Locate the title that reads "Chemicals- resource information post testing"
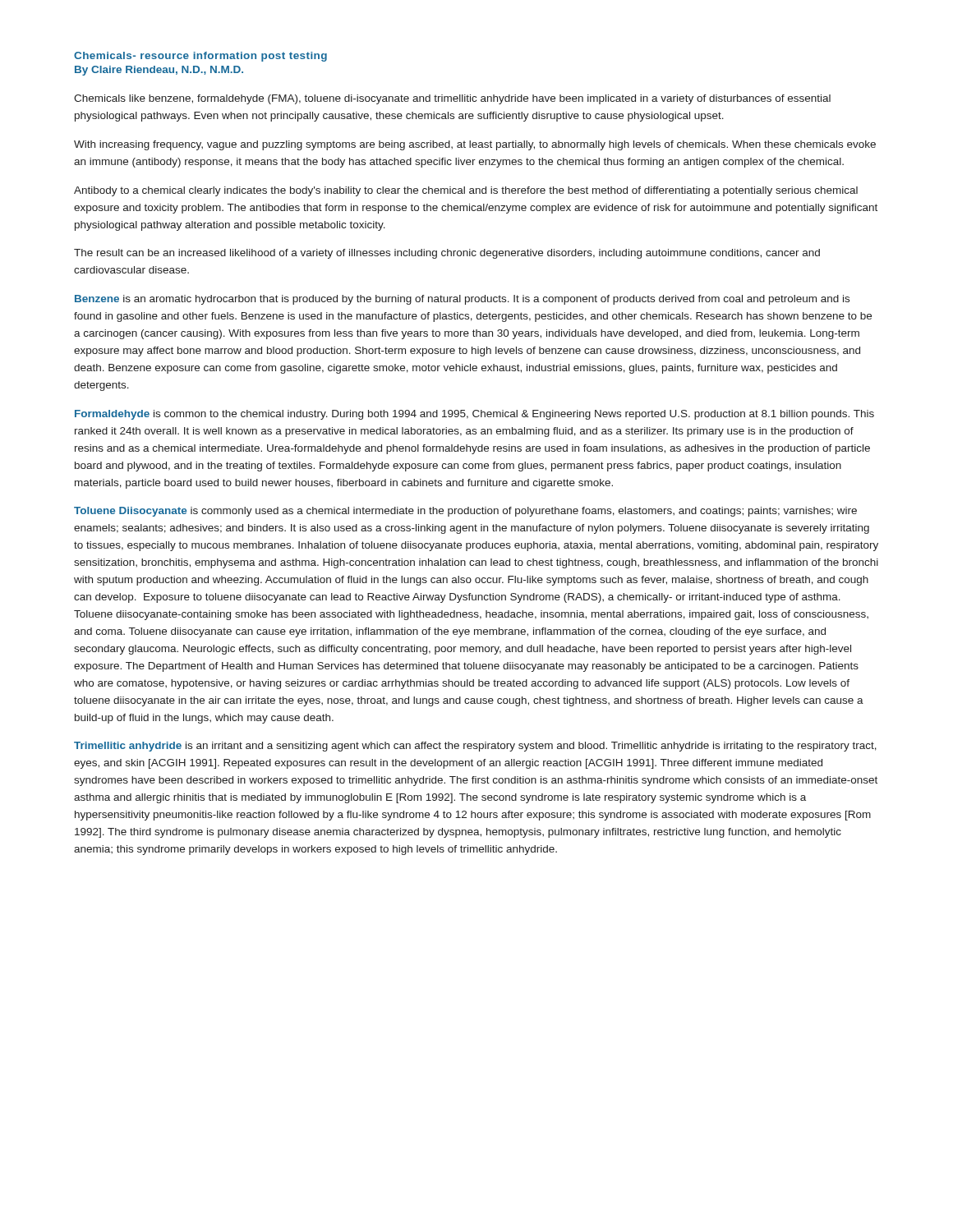The image size is (953, 1232). [201, 55]
